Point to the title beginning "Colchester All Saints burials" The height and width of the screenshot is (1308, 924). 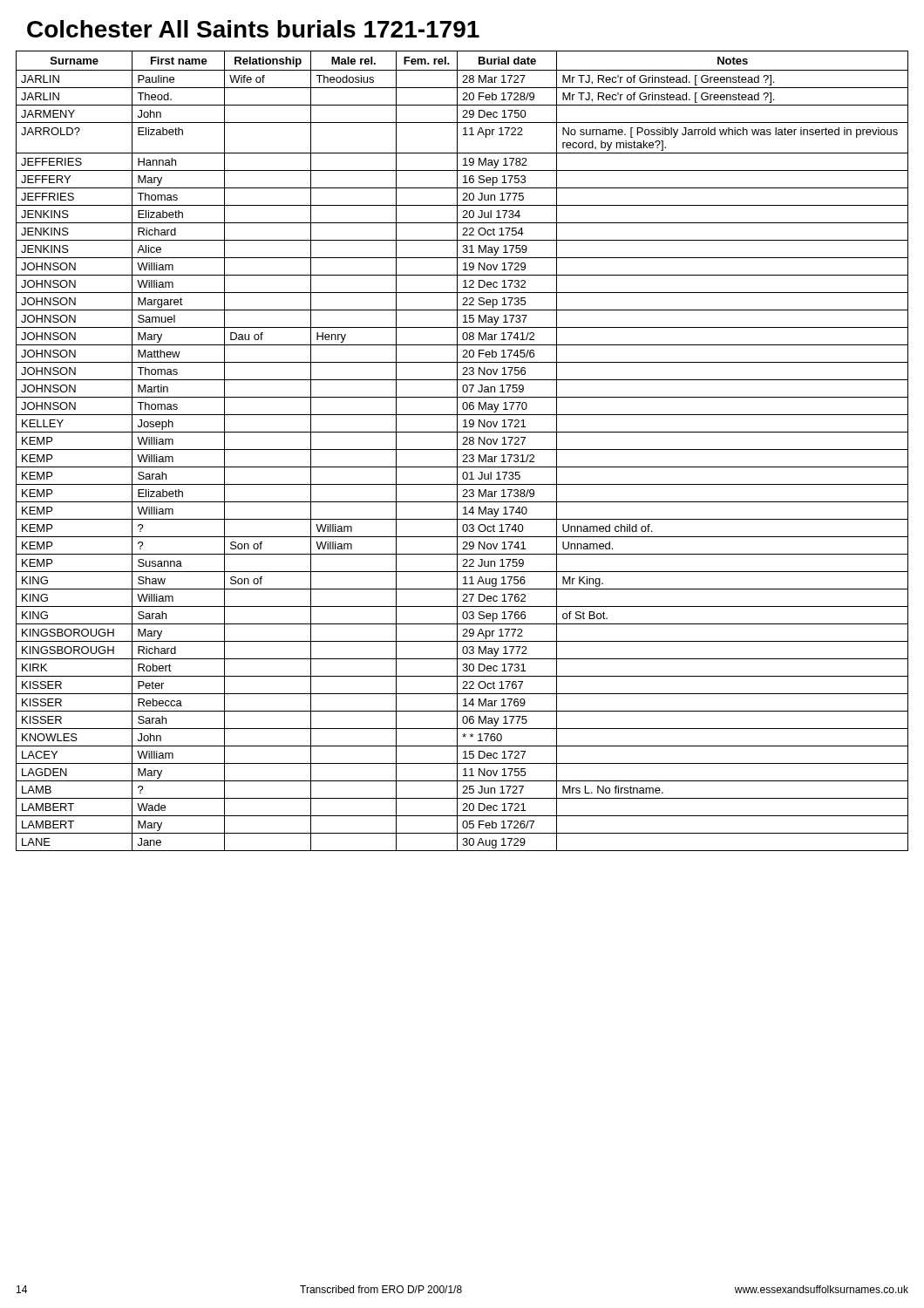[x=253, y=29]
